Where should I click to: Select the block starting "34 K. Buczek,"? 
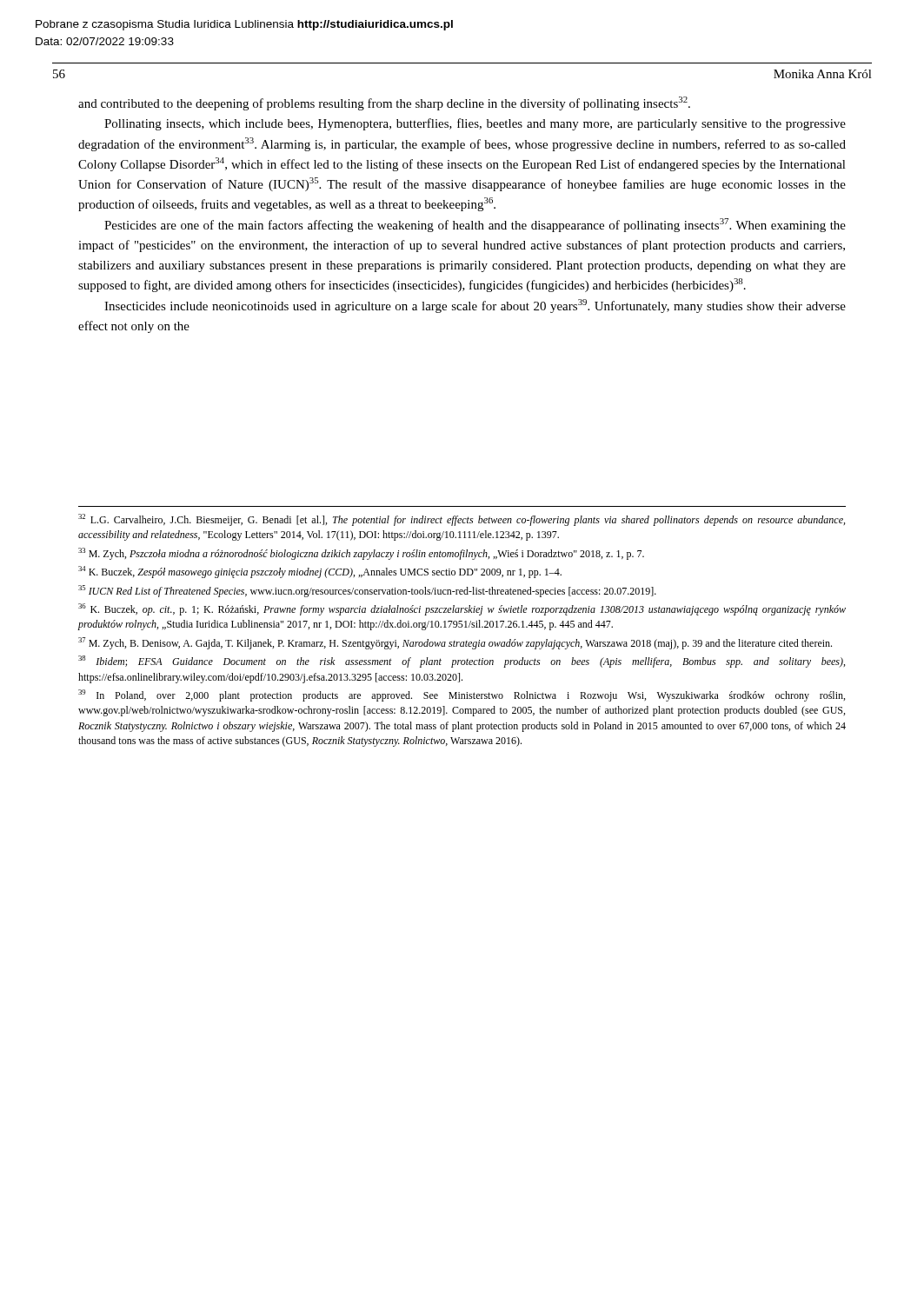click(320, 572)
